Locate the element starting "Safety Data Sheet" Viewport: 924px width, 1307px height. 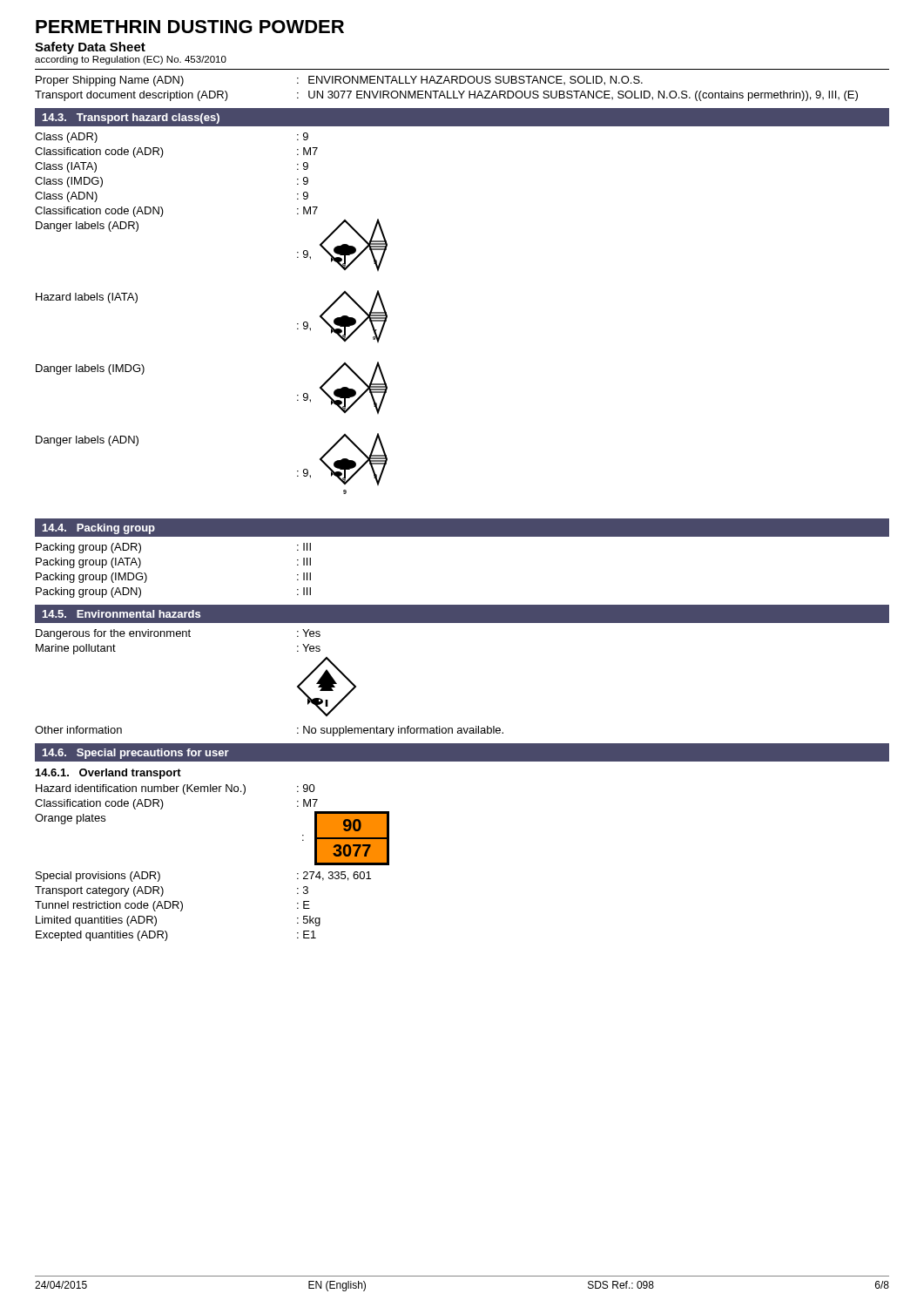[90, 47]
